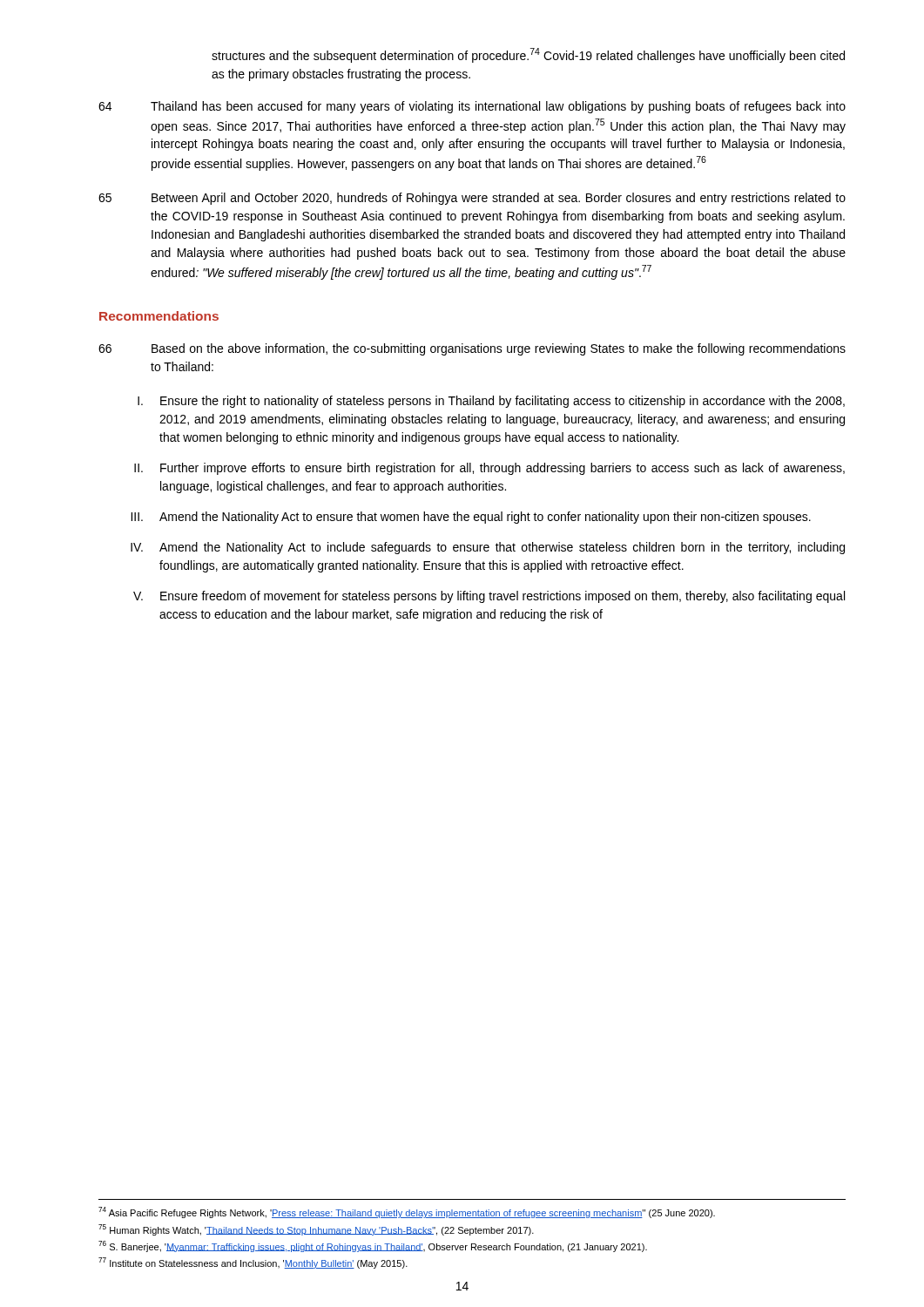The width and height of the screenshot is (924, 1307).
Task: Click the passage that begins "77 Institute on Statelessness and Inclusion, 'Monthly Bulletin'"
Action: [253, 1262]
